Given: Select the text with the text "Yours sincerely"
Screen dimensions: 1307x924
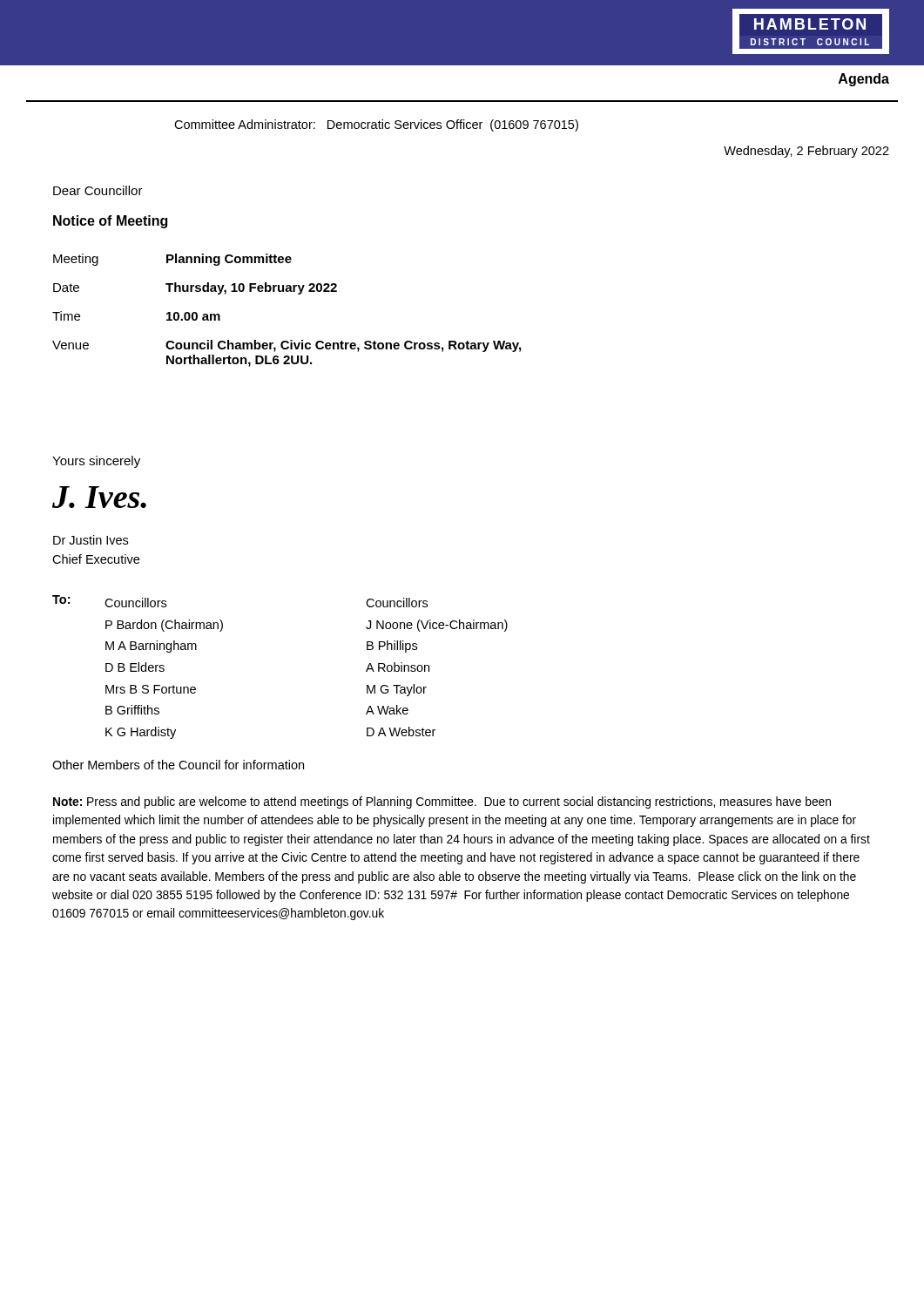Looking at the screenshot, I should click(x=96, y=461).
